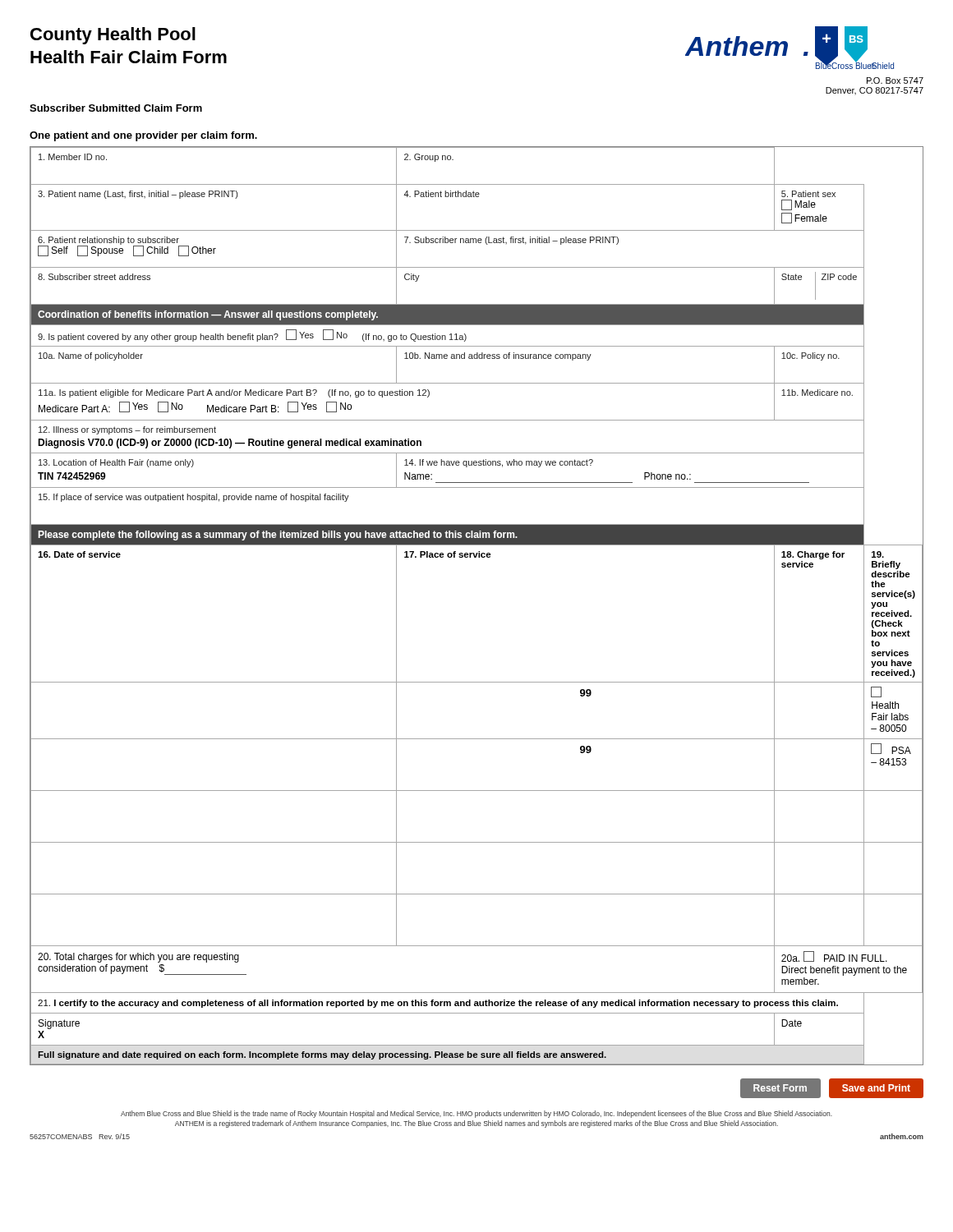Point to "P.O. Box 5747Denver, CO 80217-5747"

(x=874, y=85)
